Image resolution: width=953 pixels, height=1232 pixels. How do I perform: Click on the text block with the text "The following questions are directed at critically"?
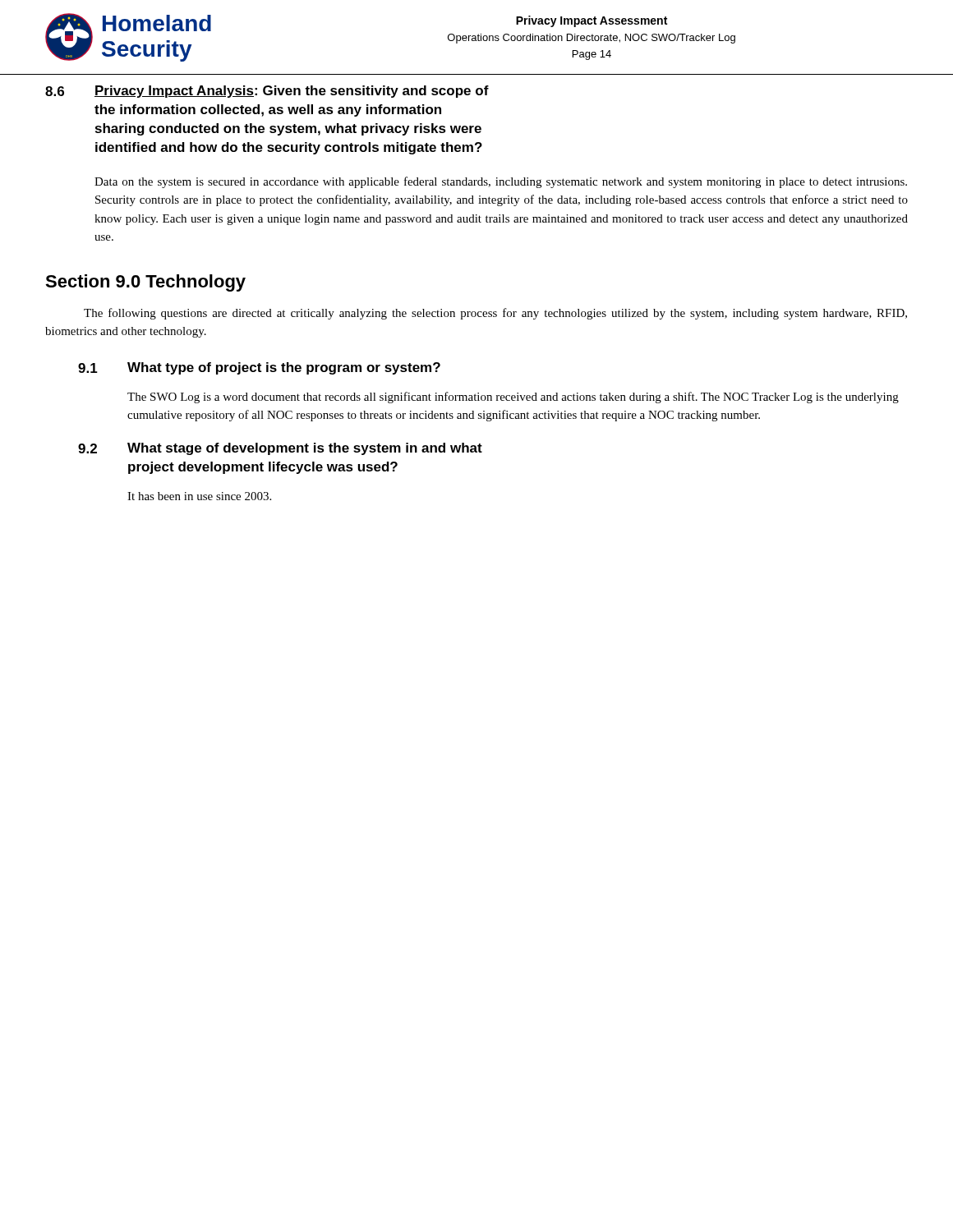pyautogui.click(x=476, y=322)
